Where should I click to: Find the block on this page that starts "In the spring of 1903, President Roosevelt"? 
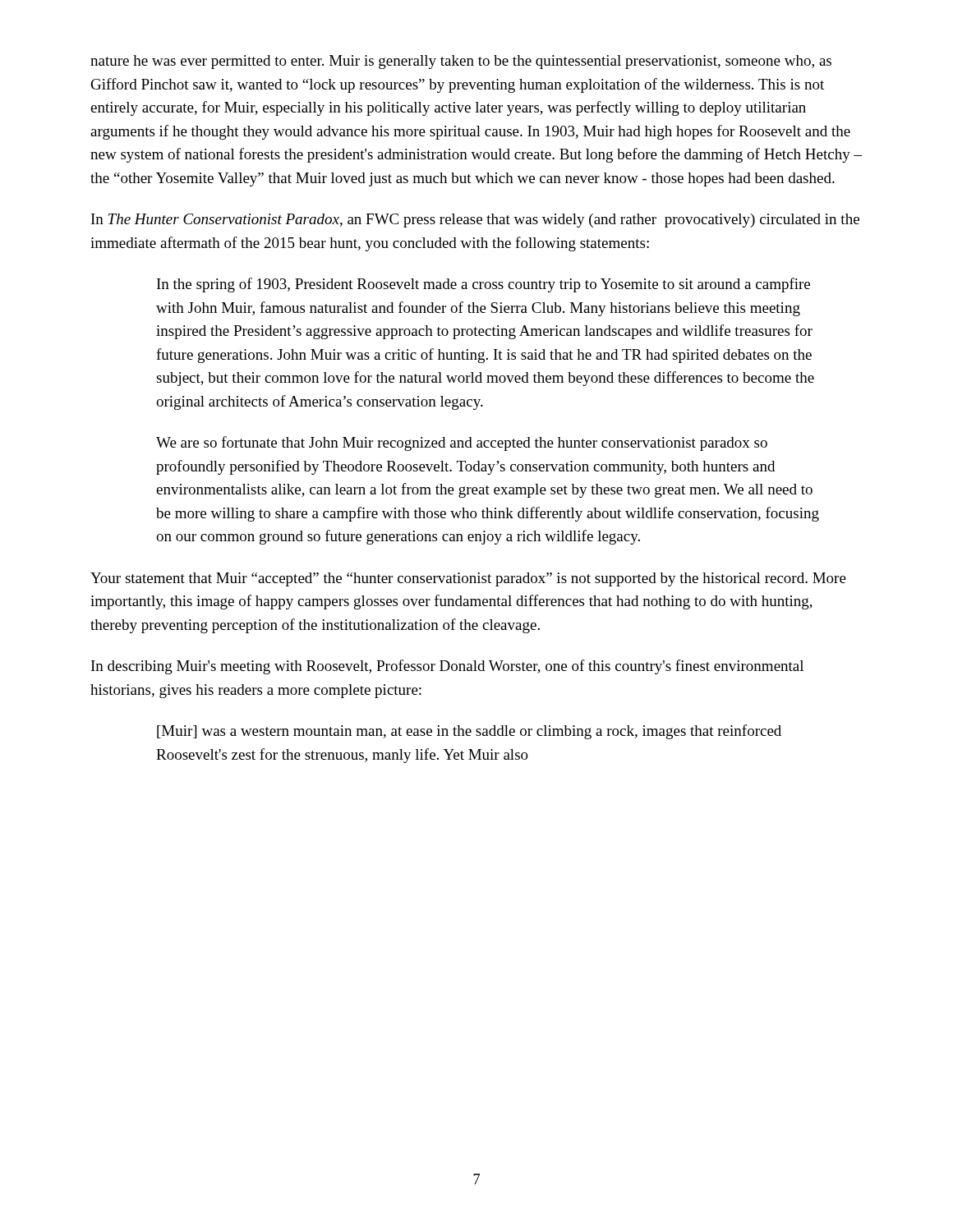pos(485,342)
